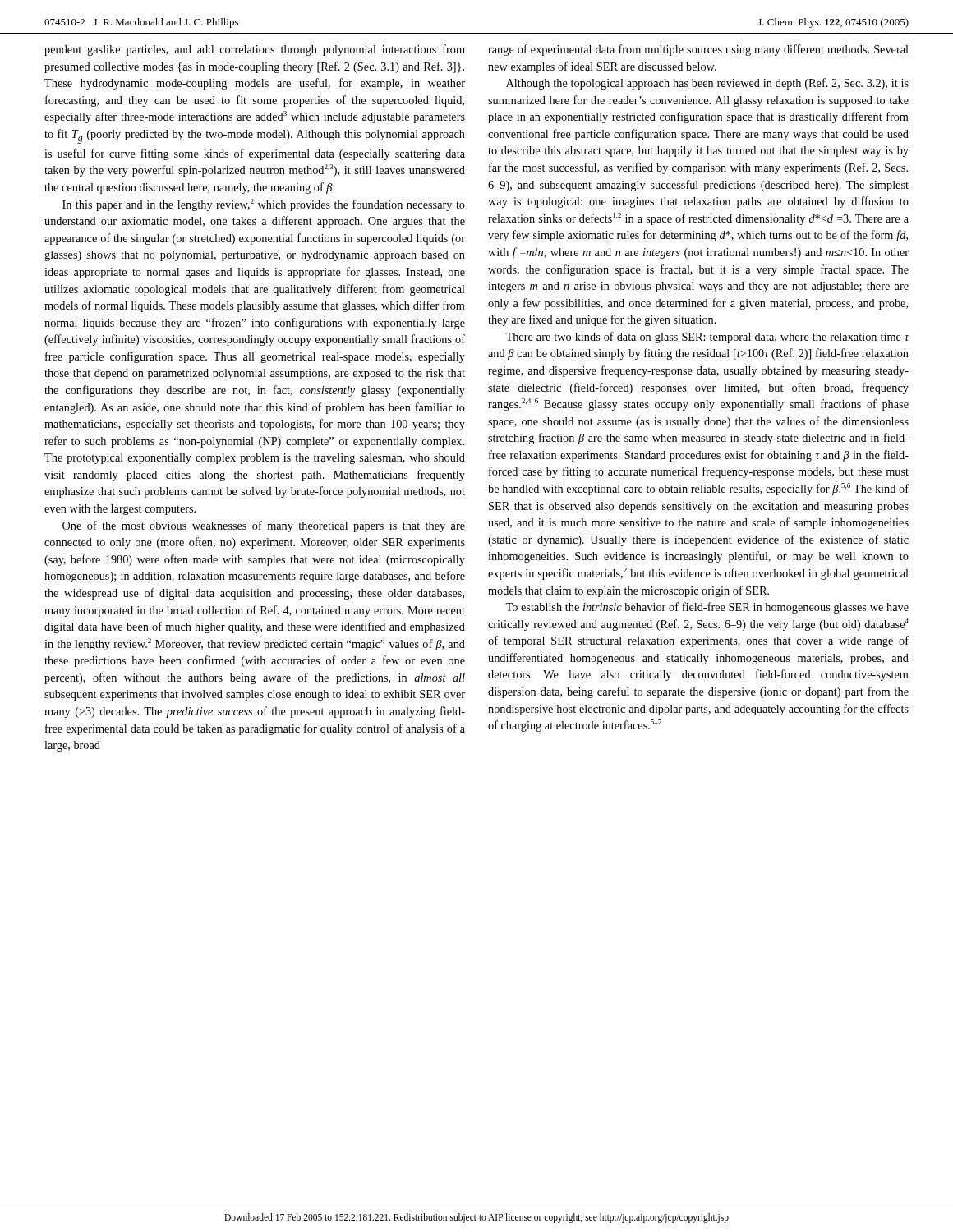Viewport: 953px width, 1232px height.
Task: Point to the block beginning "To establish the"
Action: point(698,666)
